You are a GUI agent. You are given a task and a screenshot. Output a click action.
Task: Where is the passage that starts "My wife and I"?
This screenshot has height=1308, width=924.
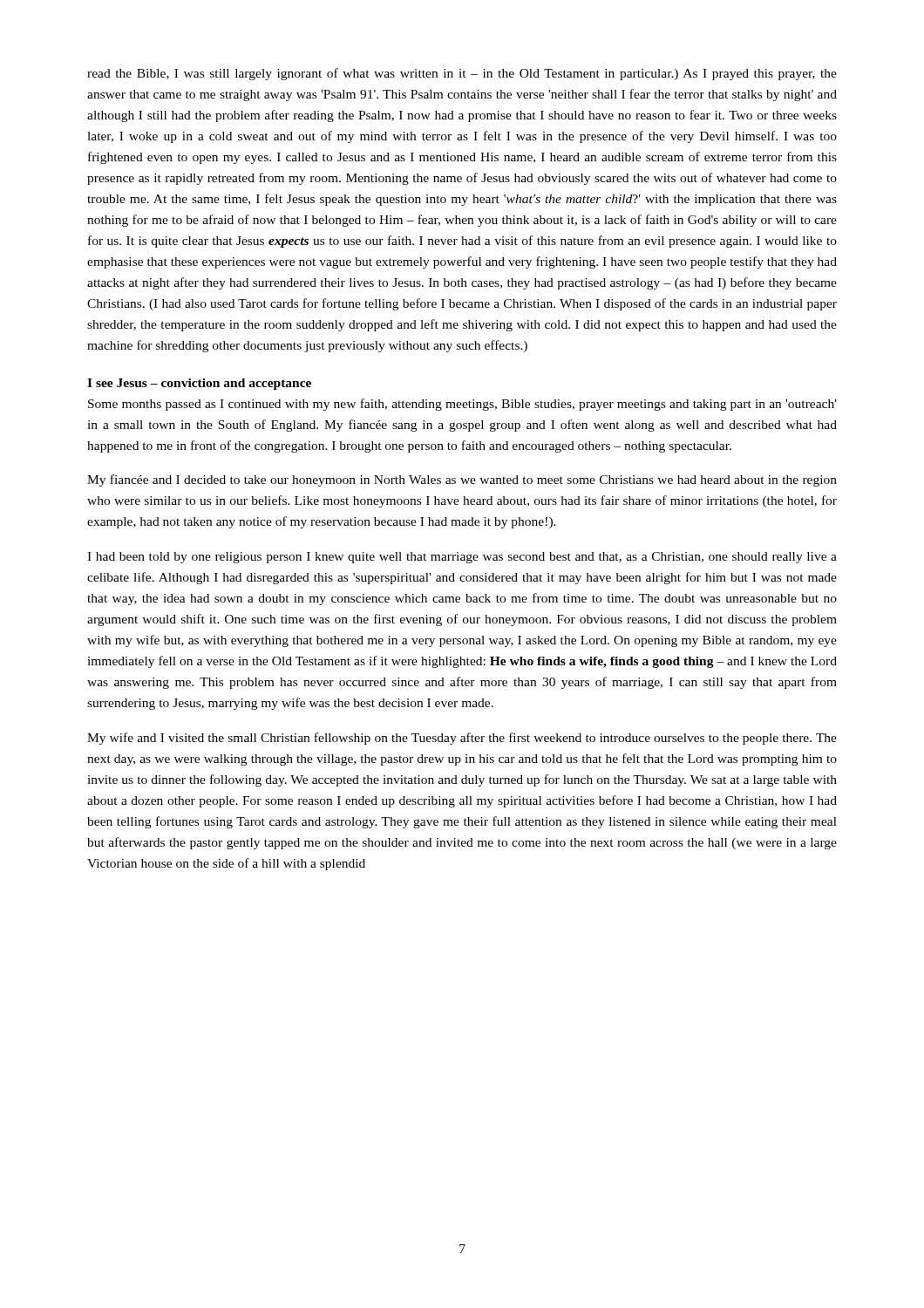pyautogui.click(x=462, y=800)
